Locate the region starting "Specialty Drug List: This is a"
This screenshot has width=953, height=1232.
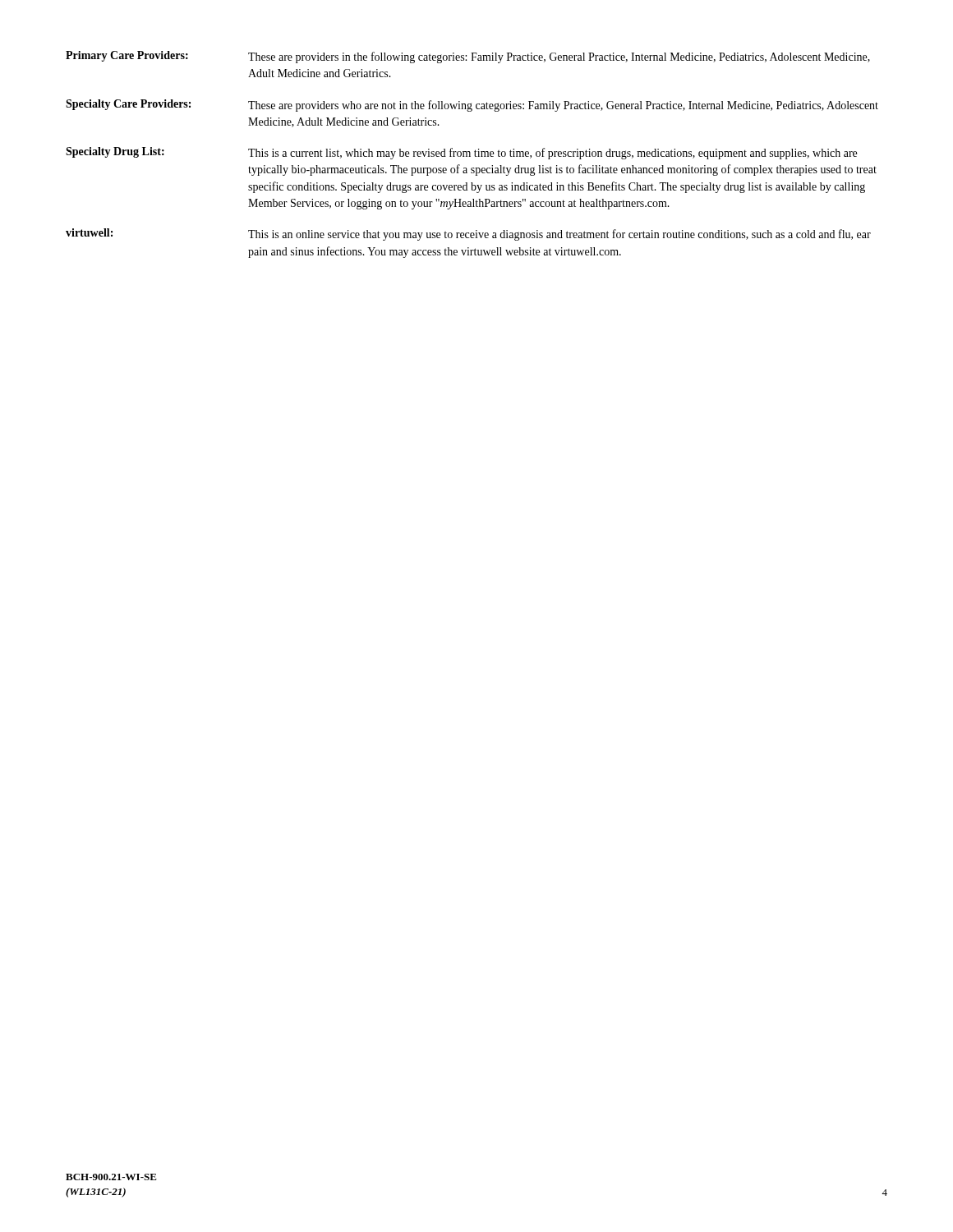tap(476, 179)
